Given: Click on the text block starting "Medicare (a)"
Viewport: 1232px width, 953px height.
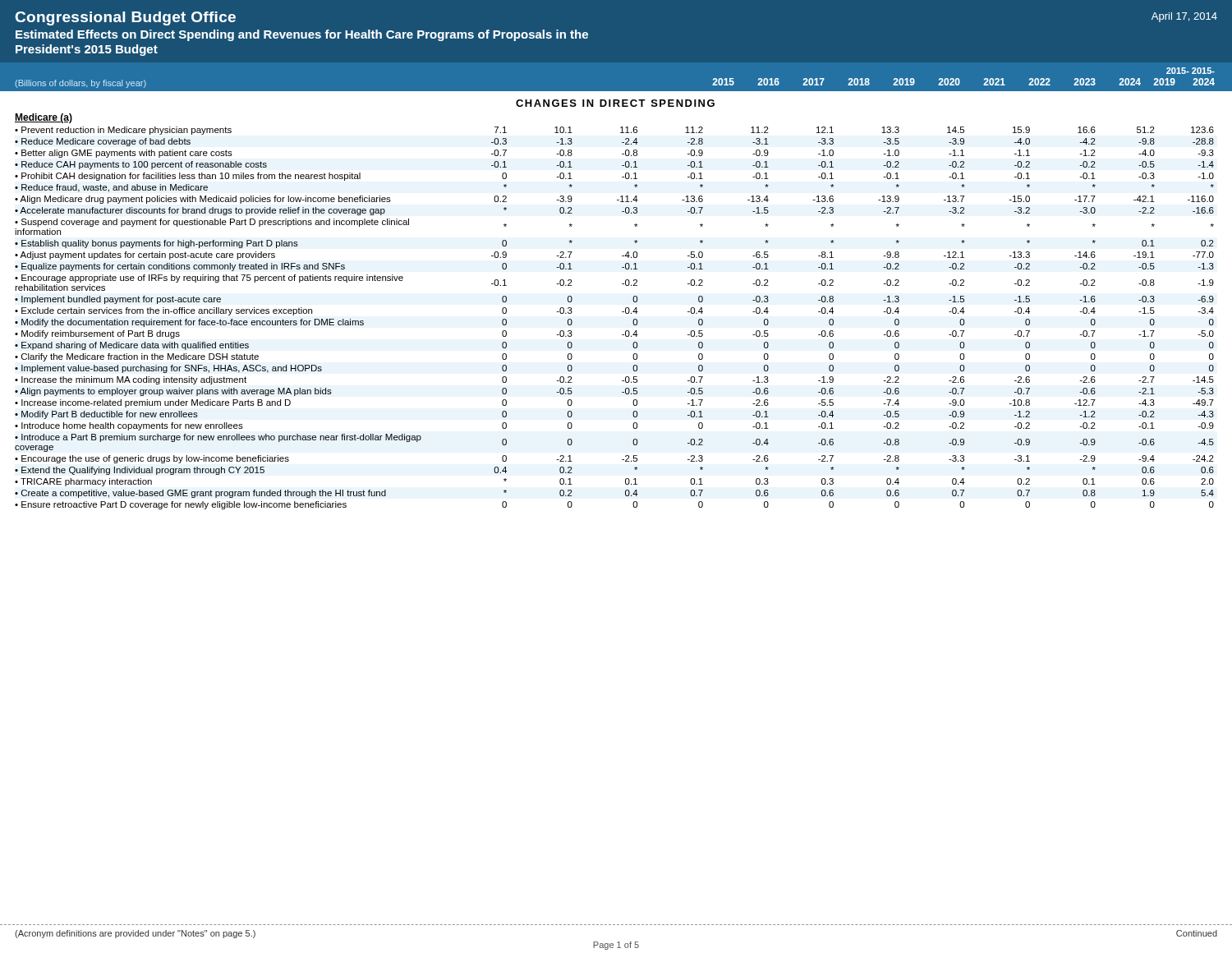Looking at the screenshot, I should tap(44, 117).
